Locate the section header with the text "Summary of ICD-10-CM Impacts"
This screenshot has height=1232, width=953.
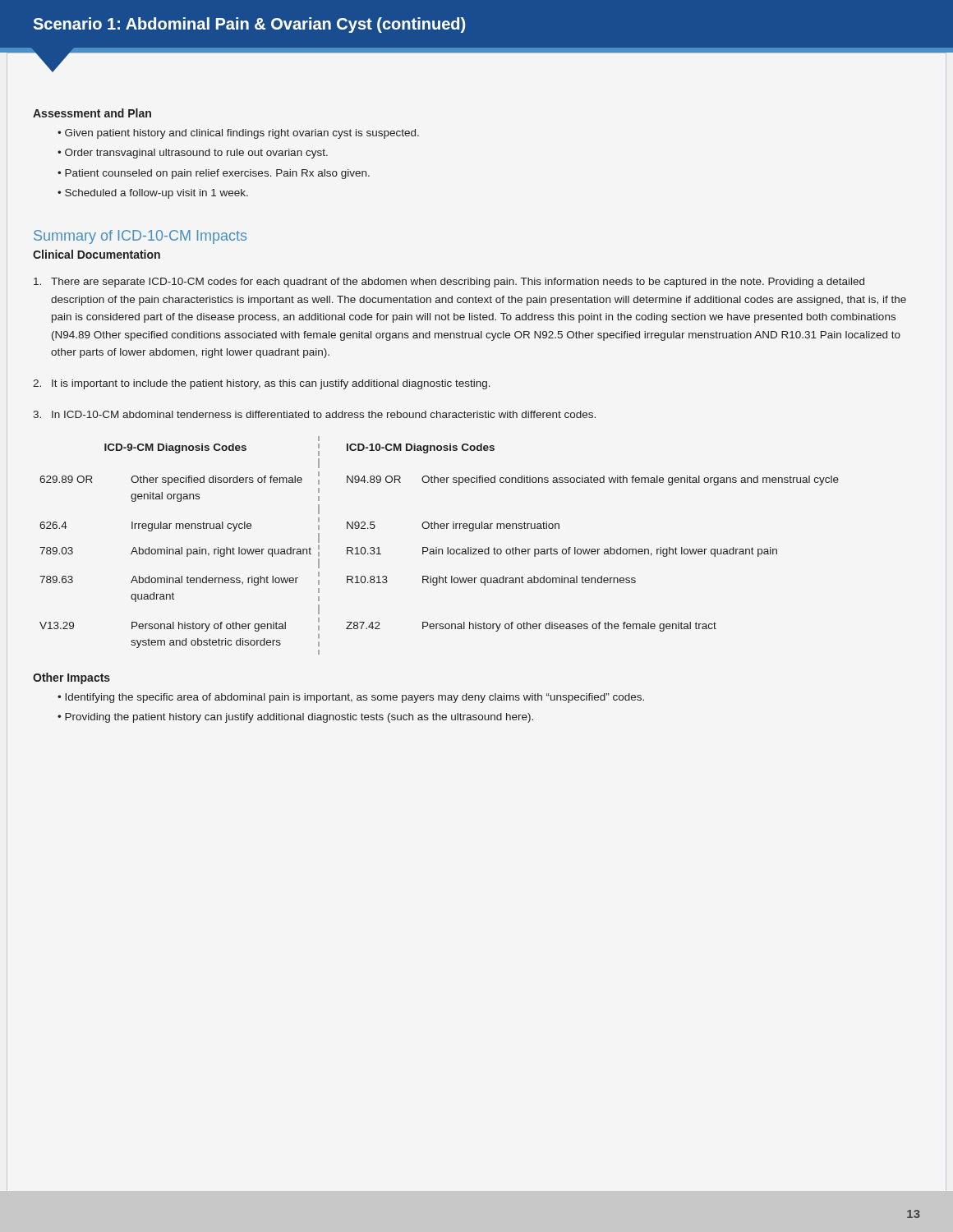point(140,236)
